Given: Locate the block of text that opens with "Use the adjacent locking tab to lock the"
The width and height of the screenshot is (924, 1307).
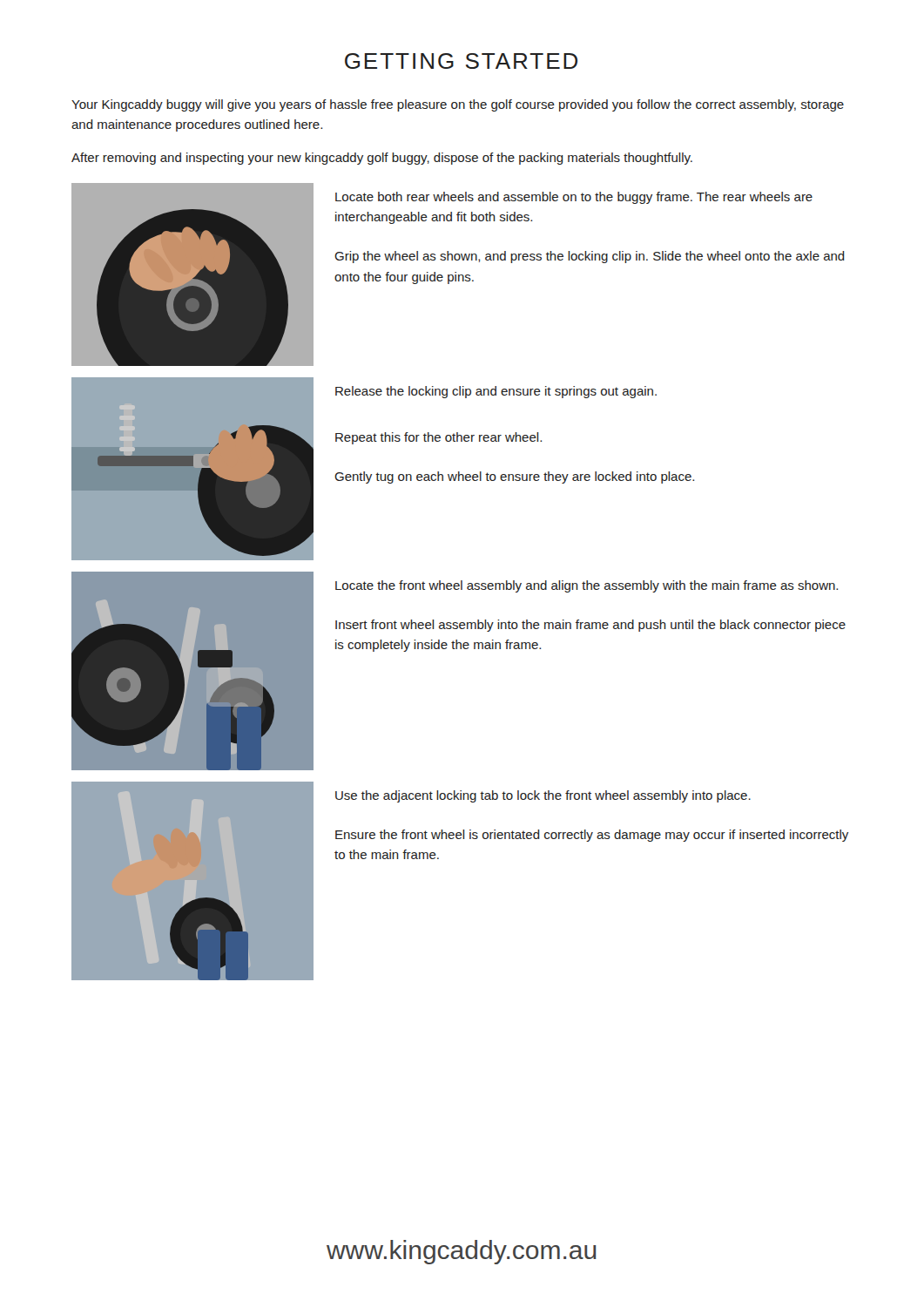Looking at the screenshot, I should pos(543,795).
